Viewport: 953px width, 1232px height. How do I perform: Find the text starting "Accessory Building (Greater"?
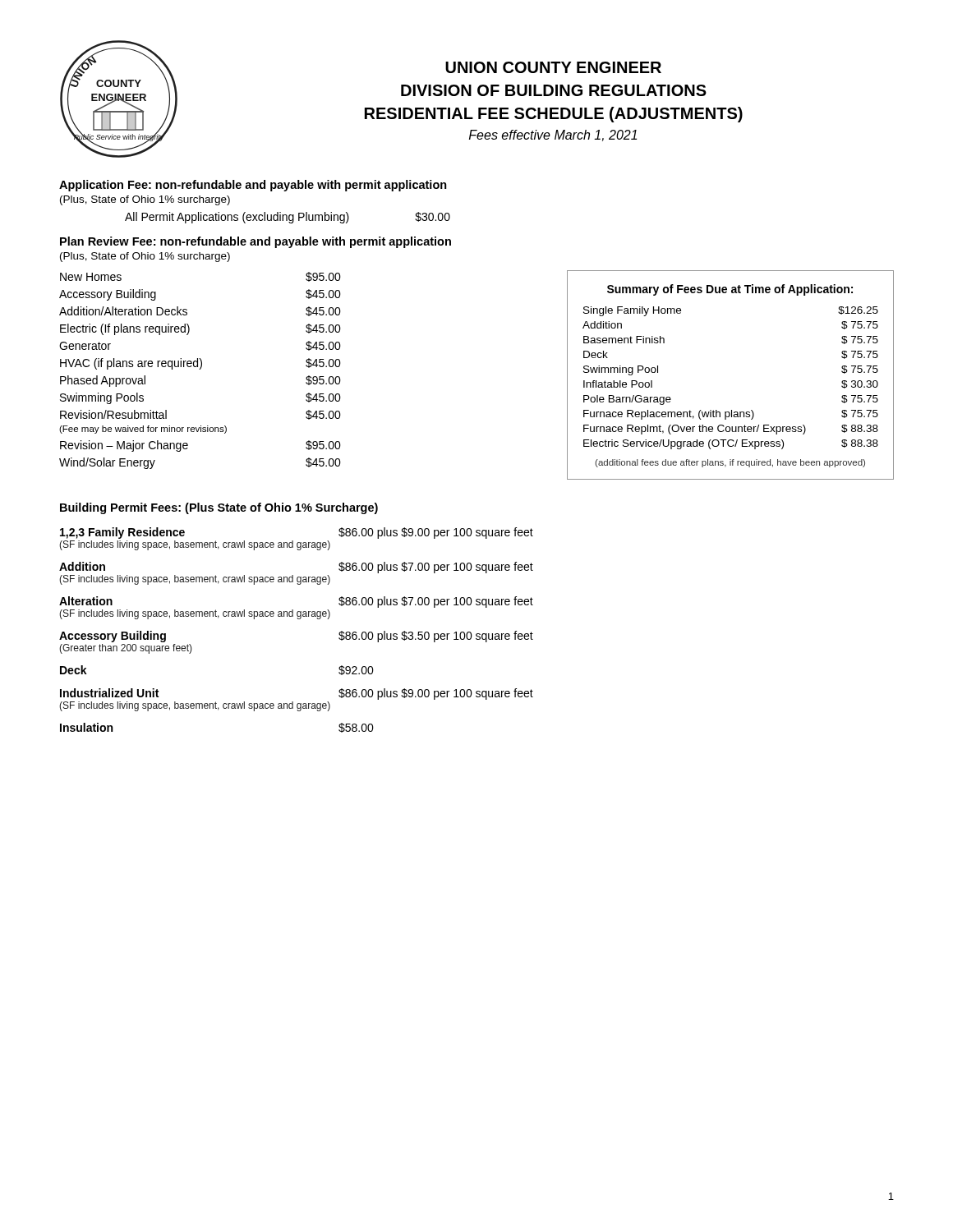(x=476, y=642)
